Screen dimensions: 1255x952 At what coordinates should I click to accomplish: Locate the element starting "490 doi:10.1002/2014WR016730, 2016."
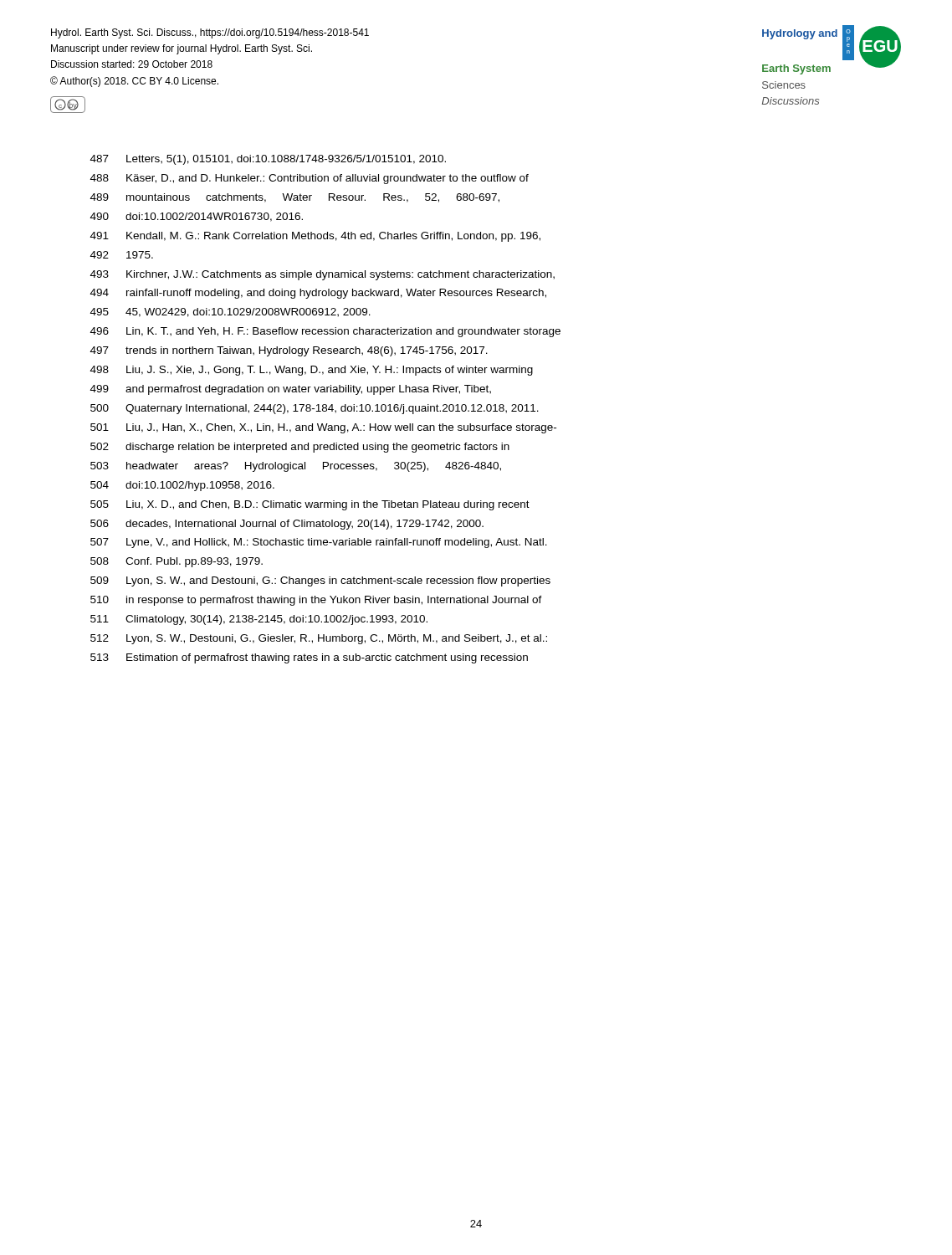point(197,217)
